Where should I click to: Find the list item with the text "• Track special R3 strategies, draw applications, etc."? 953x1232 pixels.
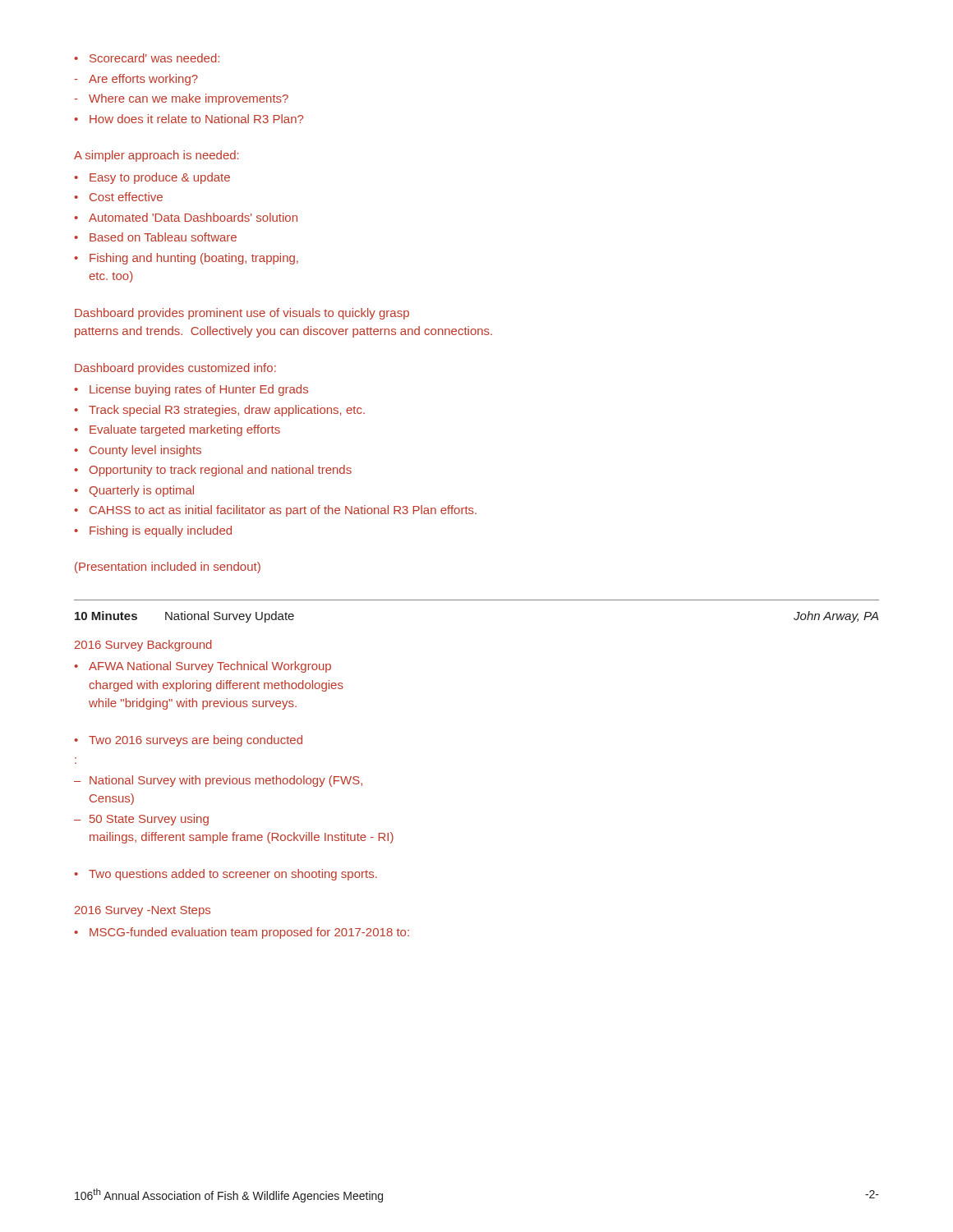pos(219,411)
